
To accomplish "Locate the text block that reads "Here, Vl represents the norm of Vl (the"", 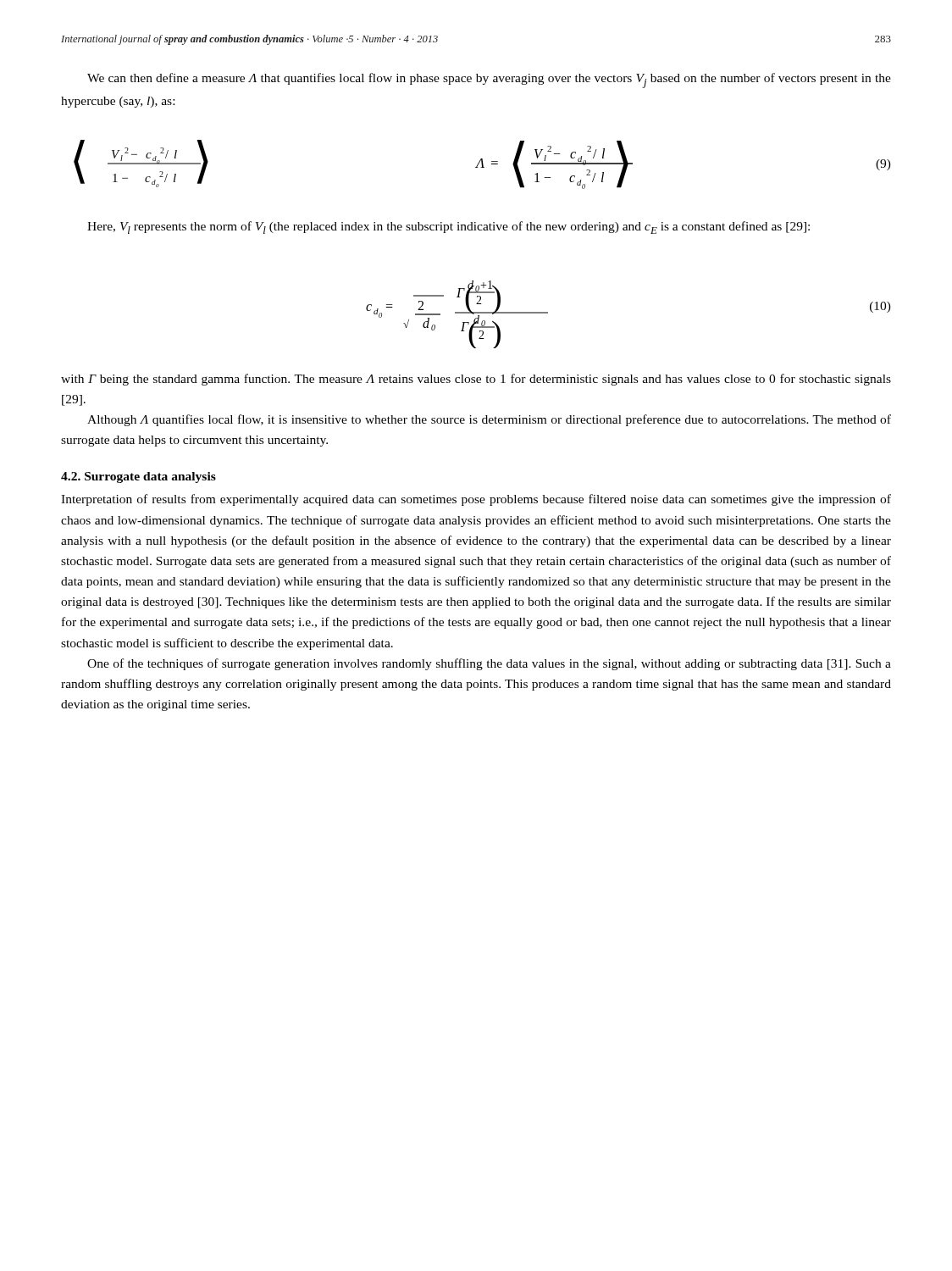I will pos(476,228).
